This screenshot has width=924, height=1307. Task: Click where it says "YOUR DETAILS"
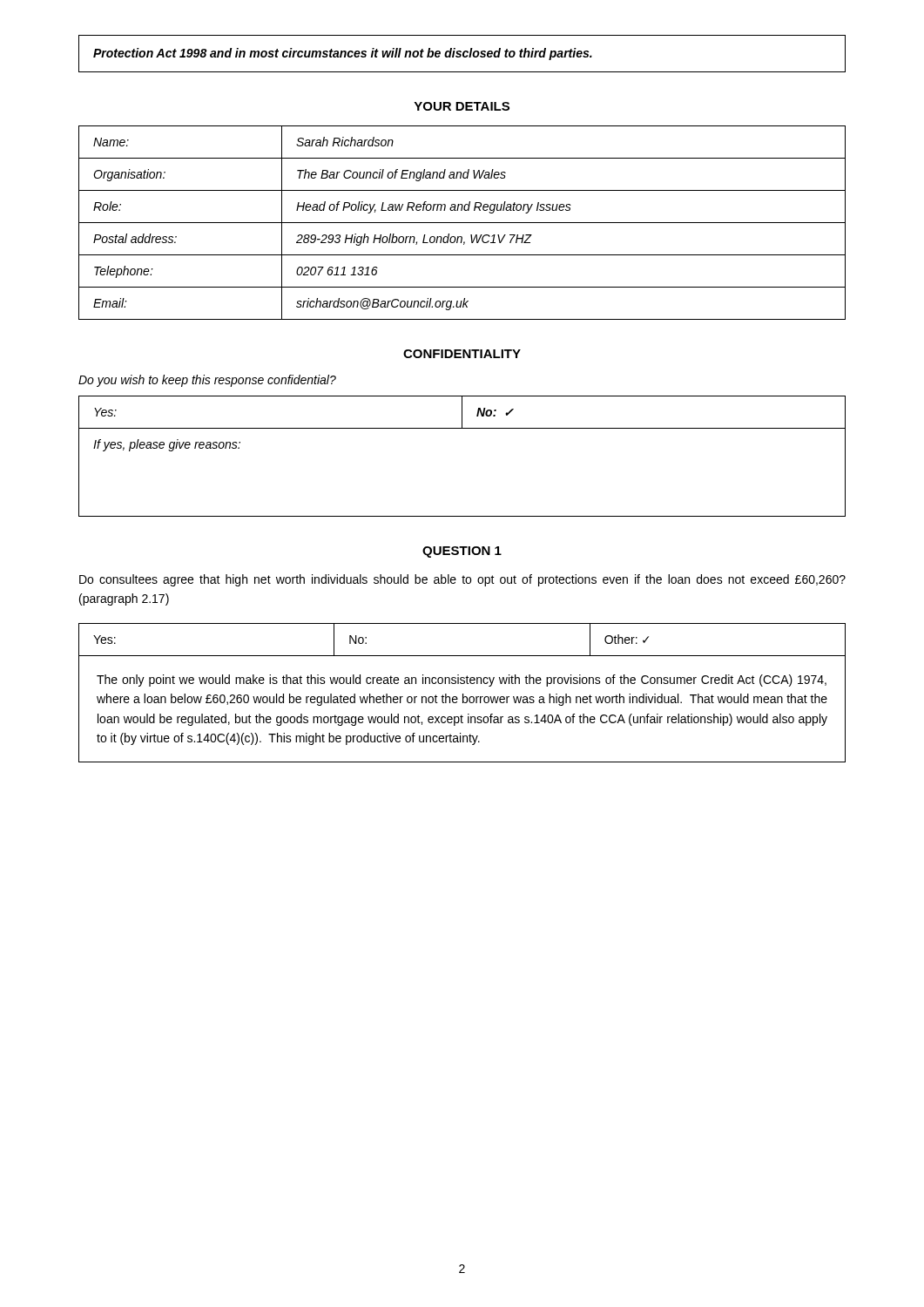pos(462,106)
